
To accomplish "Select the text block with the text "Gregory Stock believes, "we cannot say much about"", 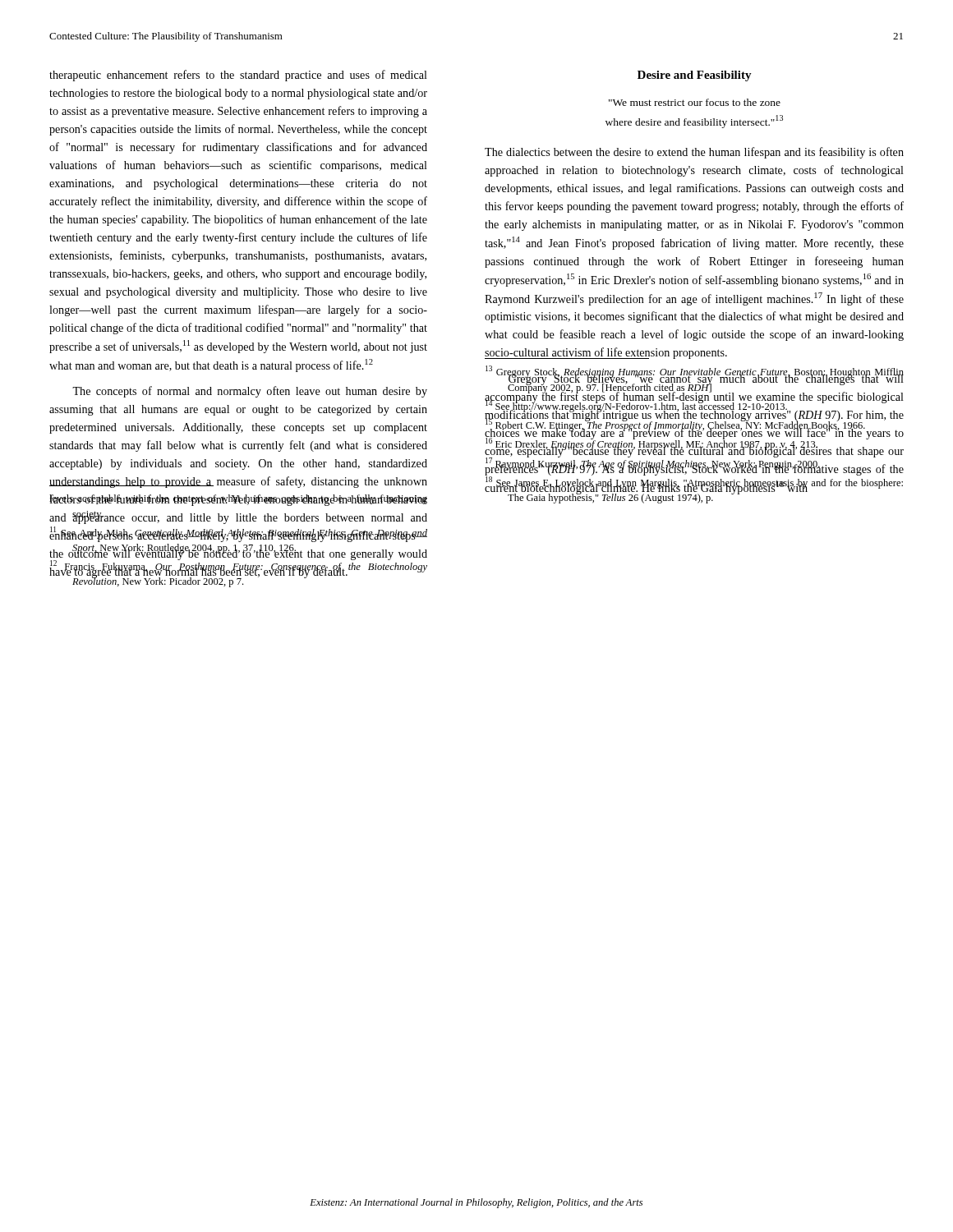I will click(x=694, y=434).
